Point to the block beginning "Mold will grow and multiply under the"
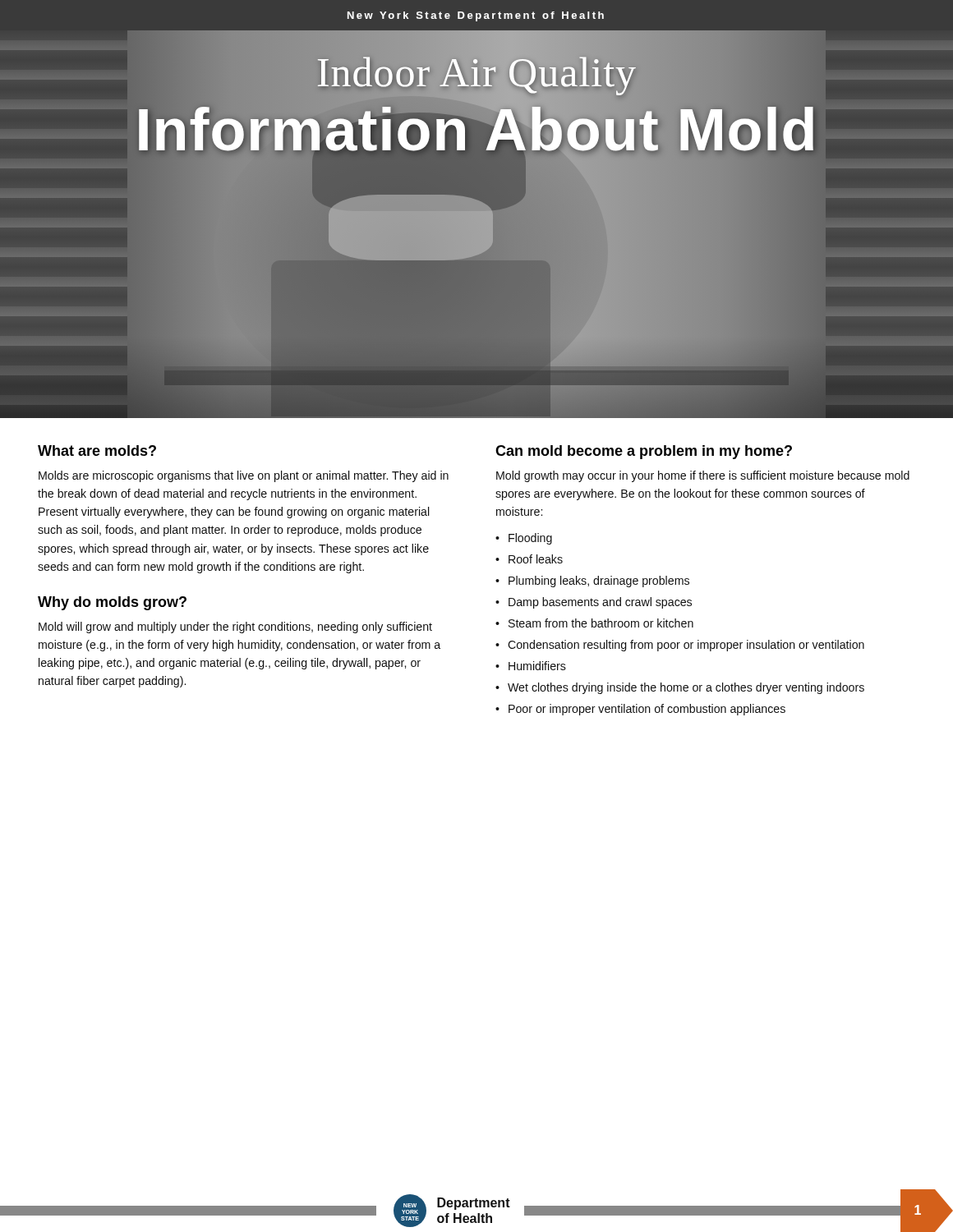 click(239, 654)
